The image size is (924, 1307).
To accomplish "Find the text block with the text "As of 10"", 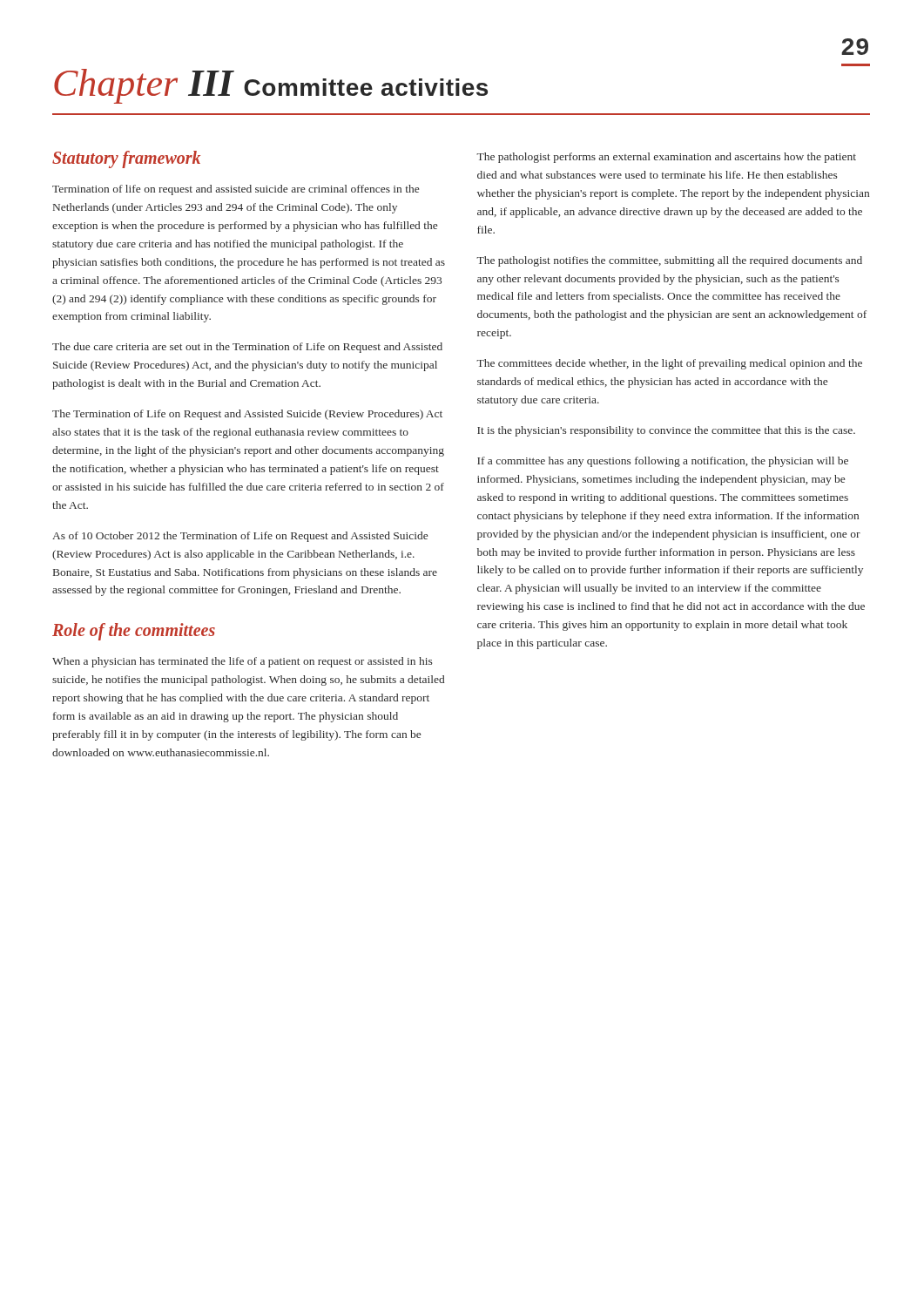I will [x=249, y=563].
